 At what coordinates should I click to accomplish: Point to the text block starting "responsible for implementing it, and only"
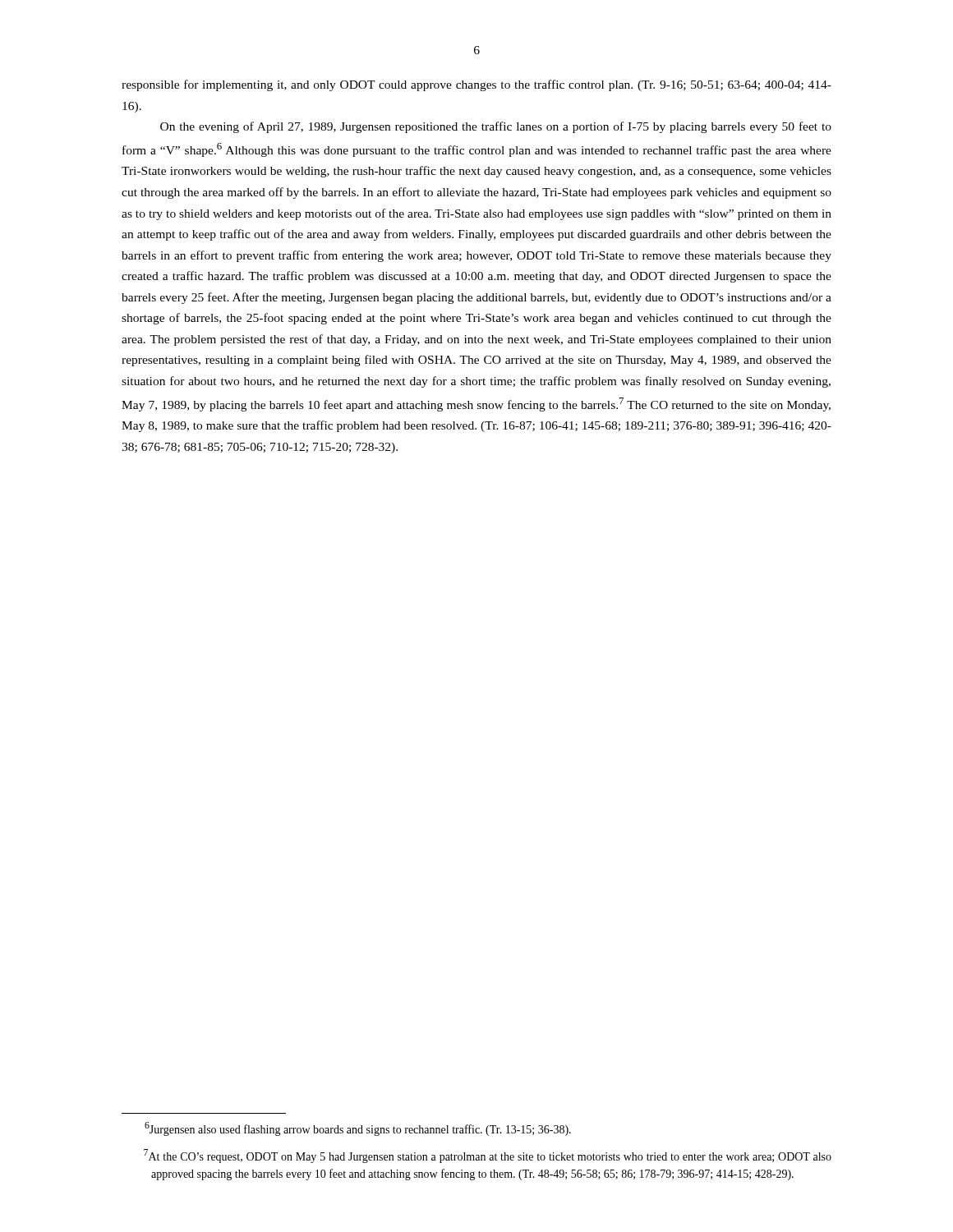pos(476,95)
